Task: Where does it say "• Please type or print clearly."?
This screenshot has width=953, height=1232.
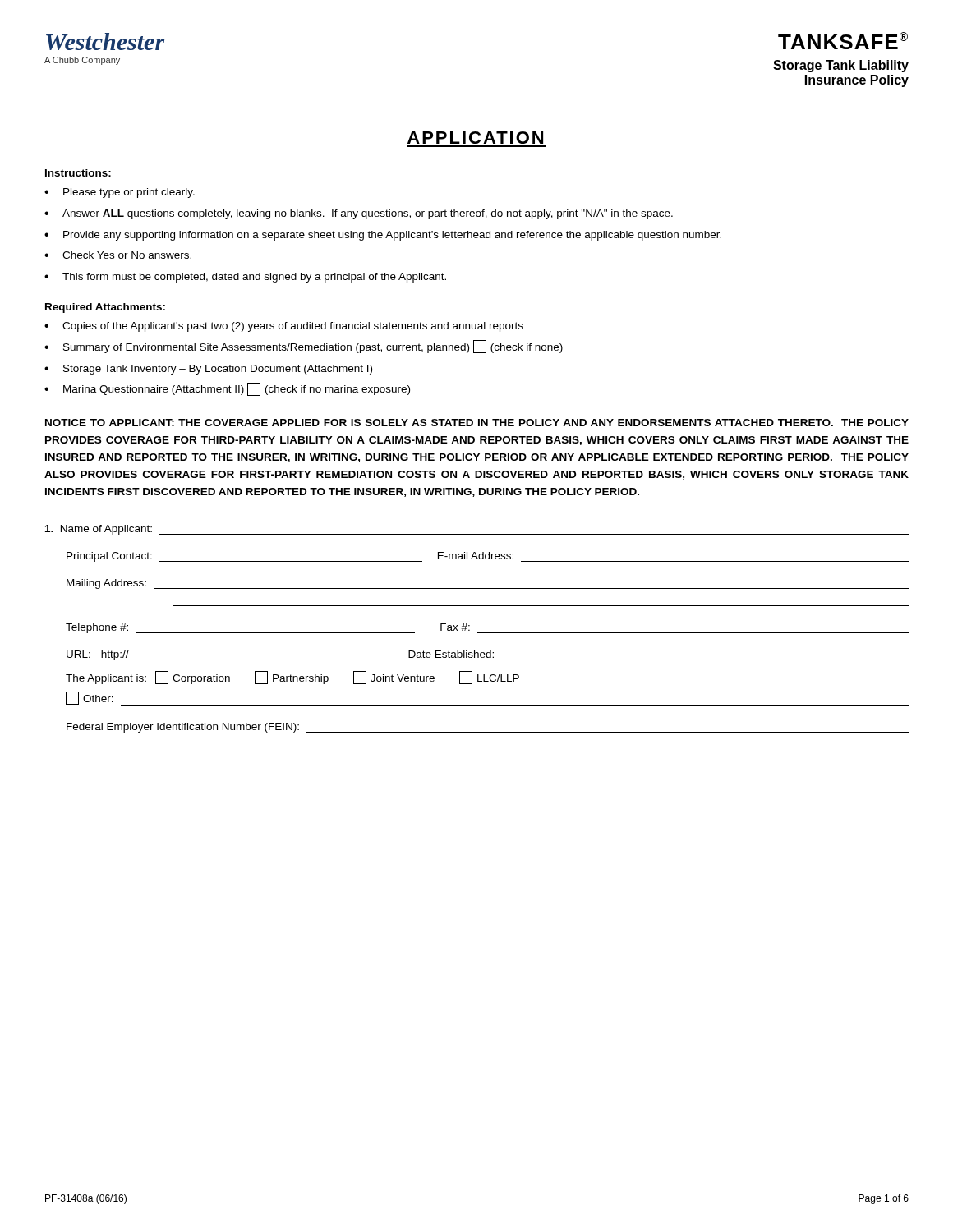Action: point(120,193)
